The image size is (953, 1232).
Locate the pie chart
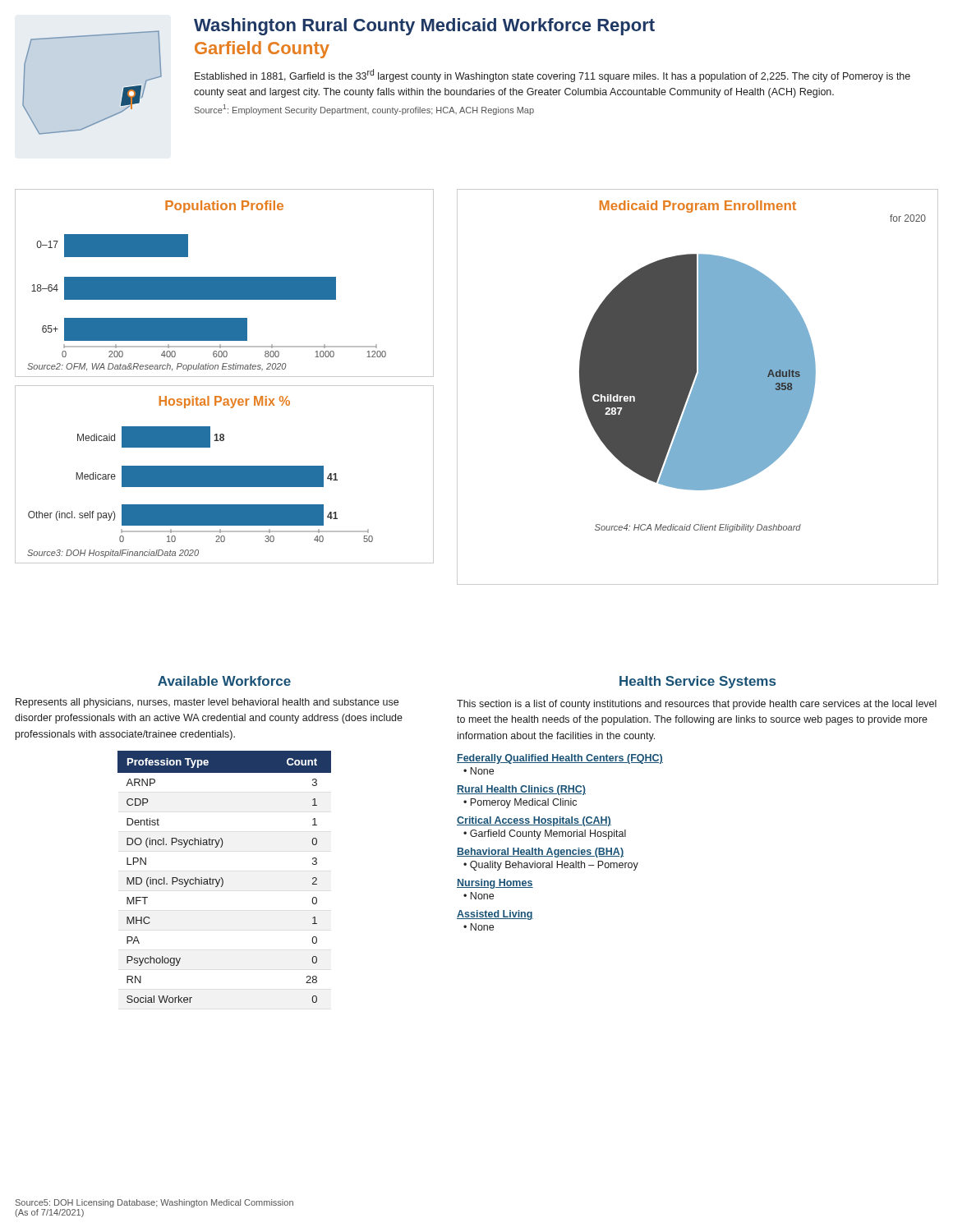pos(698,387)
